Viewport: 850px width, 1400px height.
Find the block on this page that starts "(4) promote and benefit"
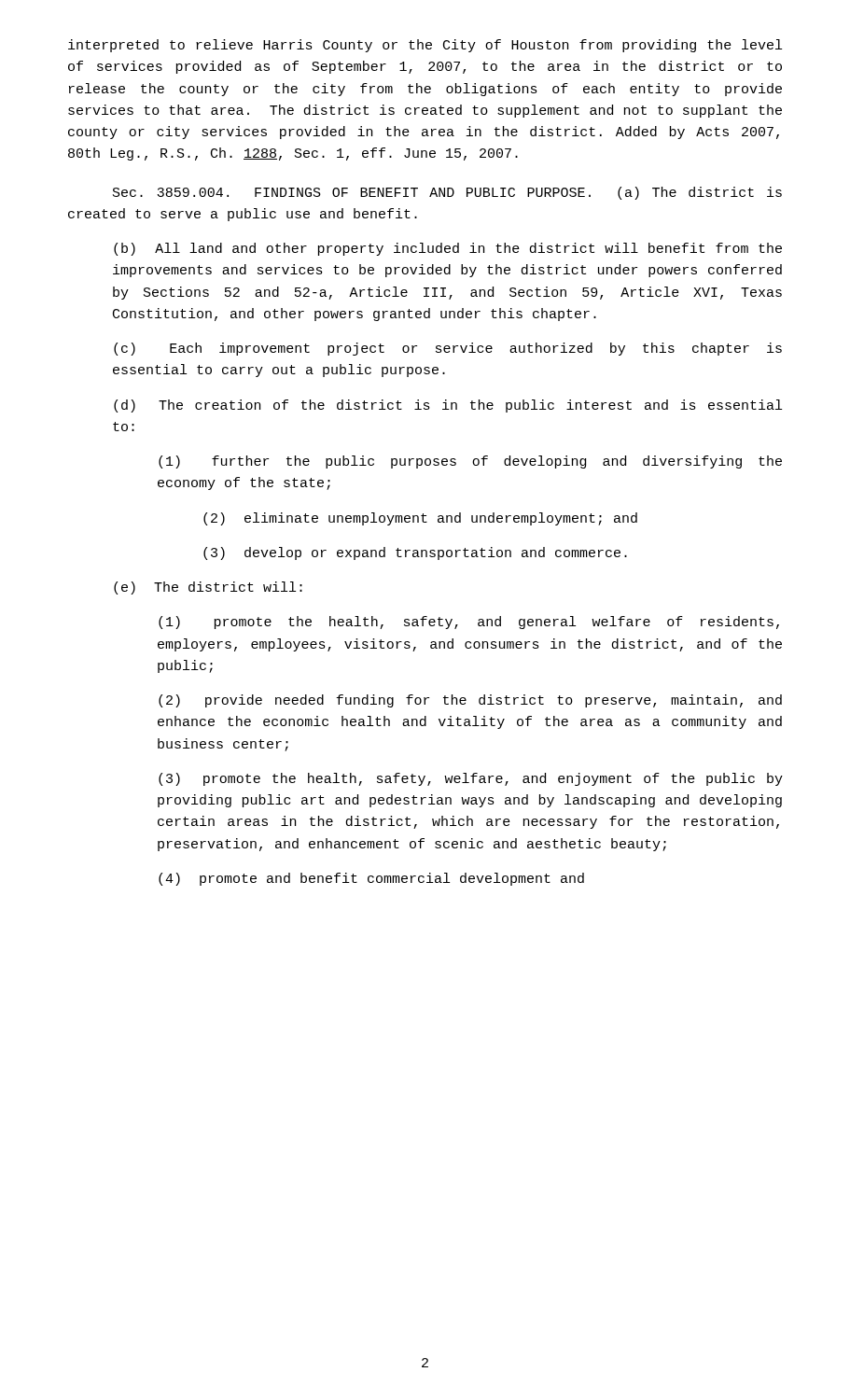pos(470,880)
